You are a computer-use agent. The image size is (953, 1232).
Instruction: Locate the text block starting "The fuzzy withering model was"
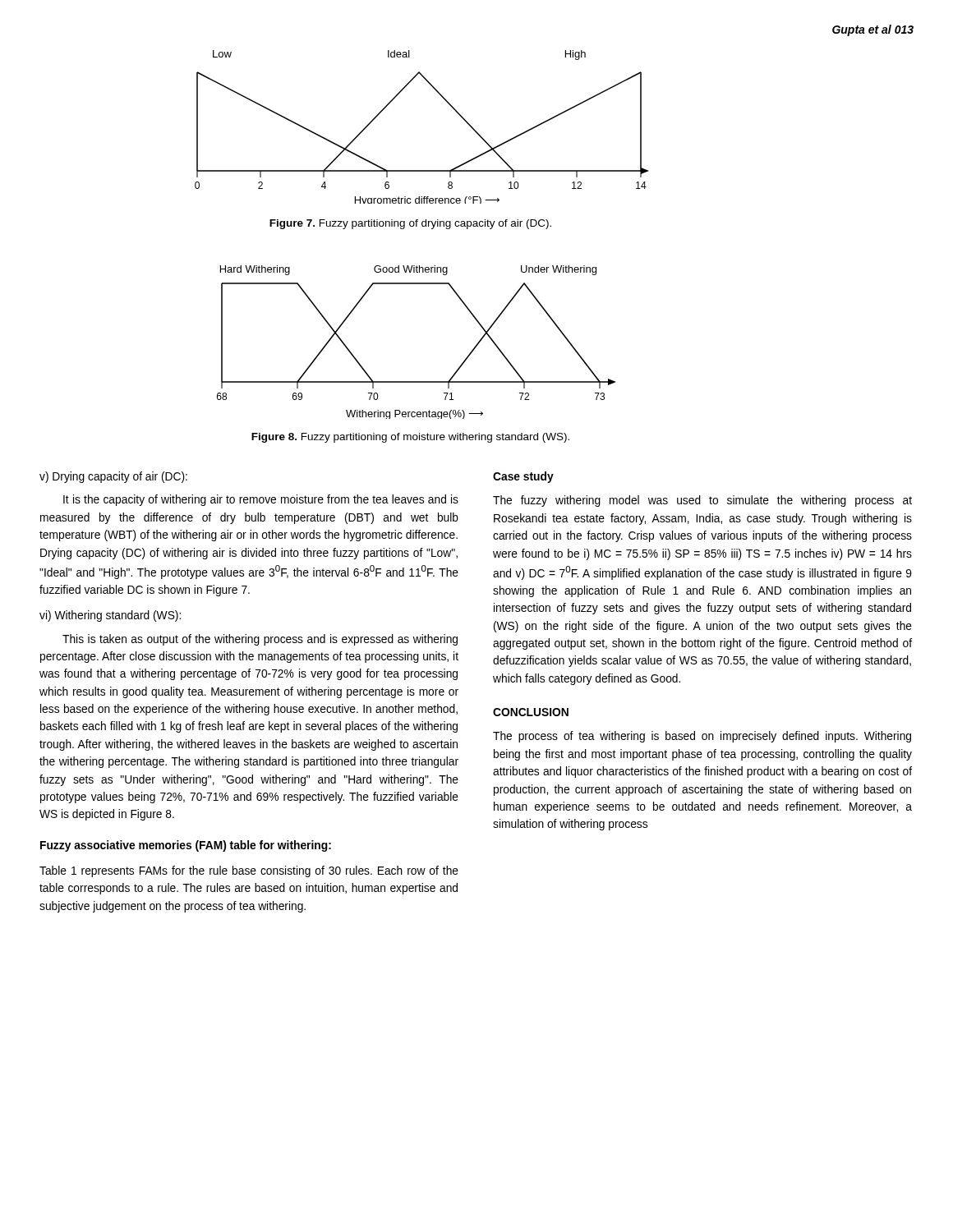(702, 590)
